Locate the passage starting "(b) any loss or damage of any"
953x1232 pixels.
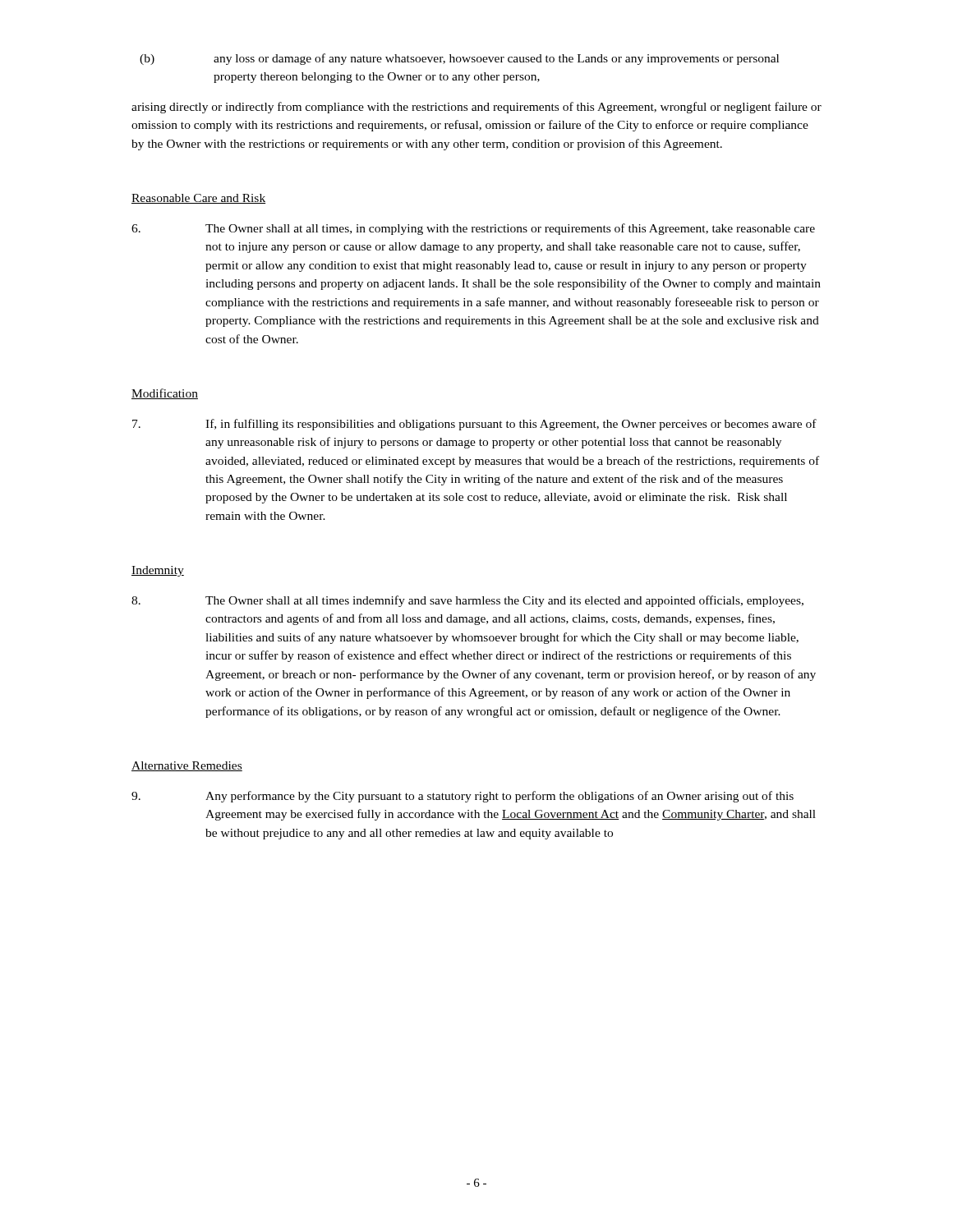[x=476, y=68]
